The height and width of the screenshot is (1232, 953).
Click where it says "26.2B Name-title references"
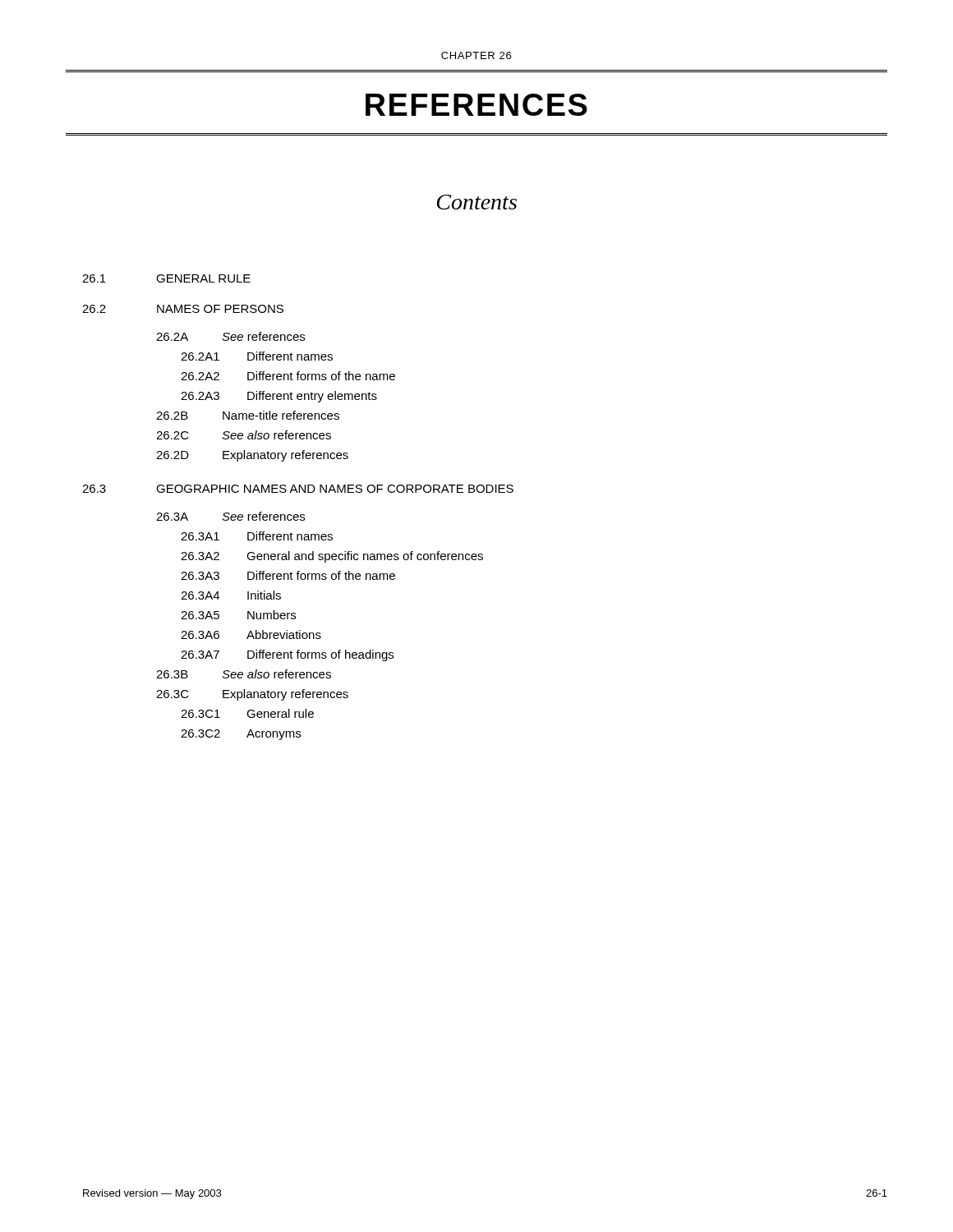[x=248, y=416]
